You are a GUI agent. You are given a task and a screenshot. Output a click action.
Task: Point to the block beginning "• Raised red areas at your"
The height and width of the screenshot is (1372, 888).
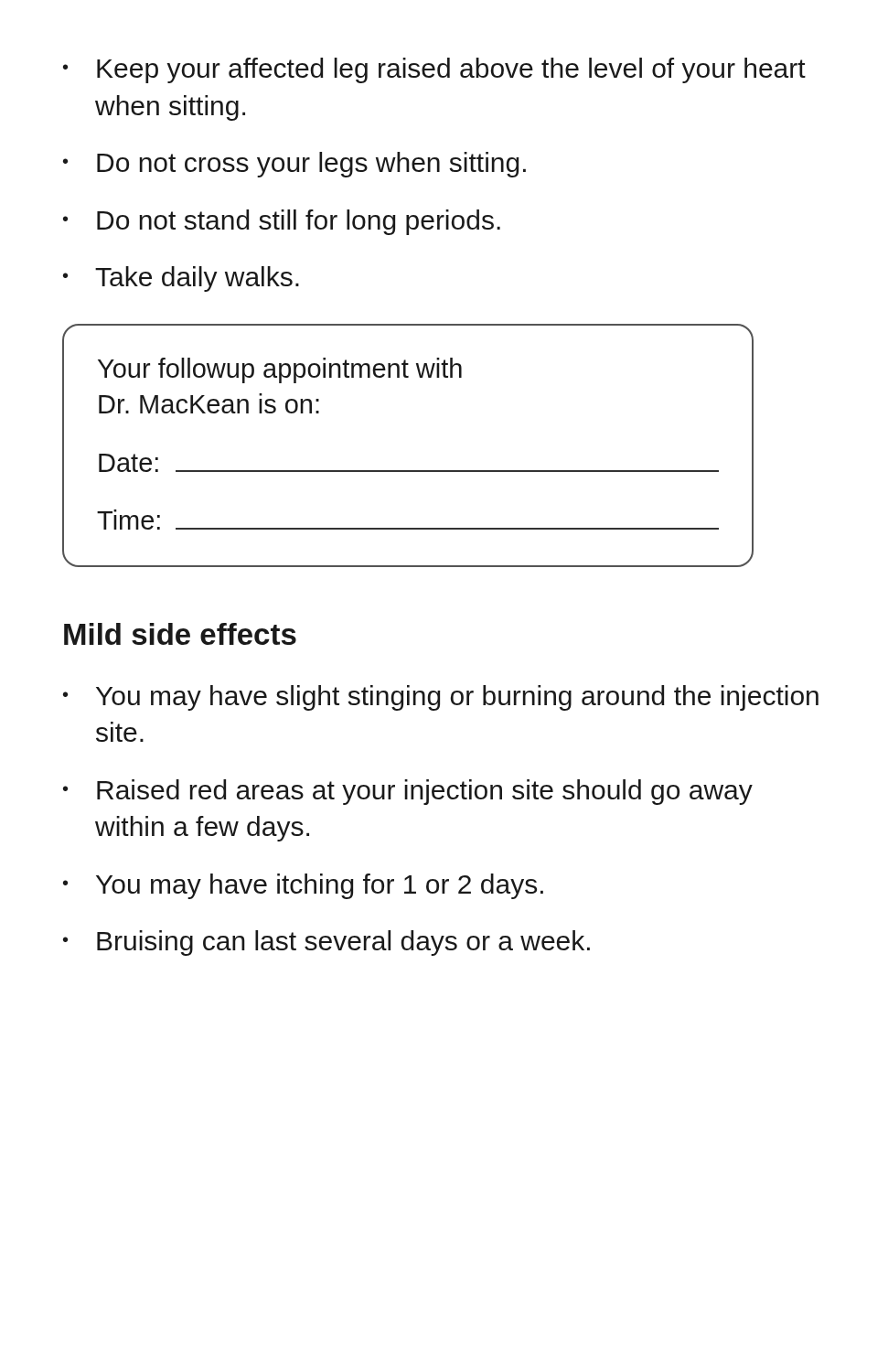click(x=444, y=809)
